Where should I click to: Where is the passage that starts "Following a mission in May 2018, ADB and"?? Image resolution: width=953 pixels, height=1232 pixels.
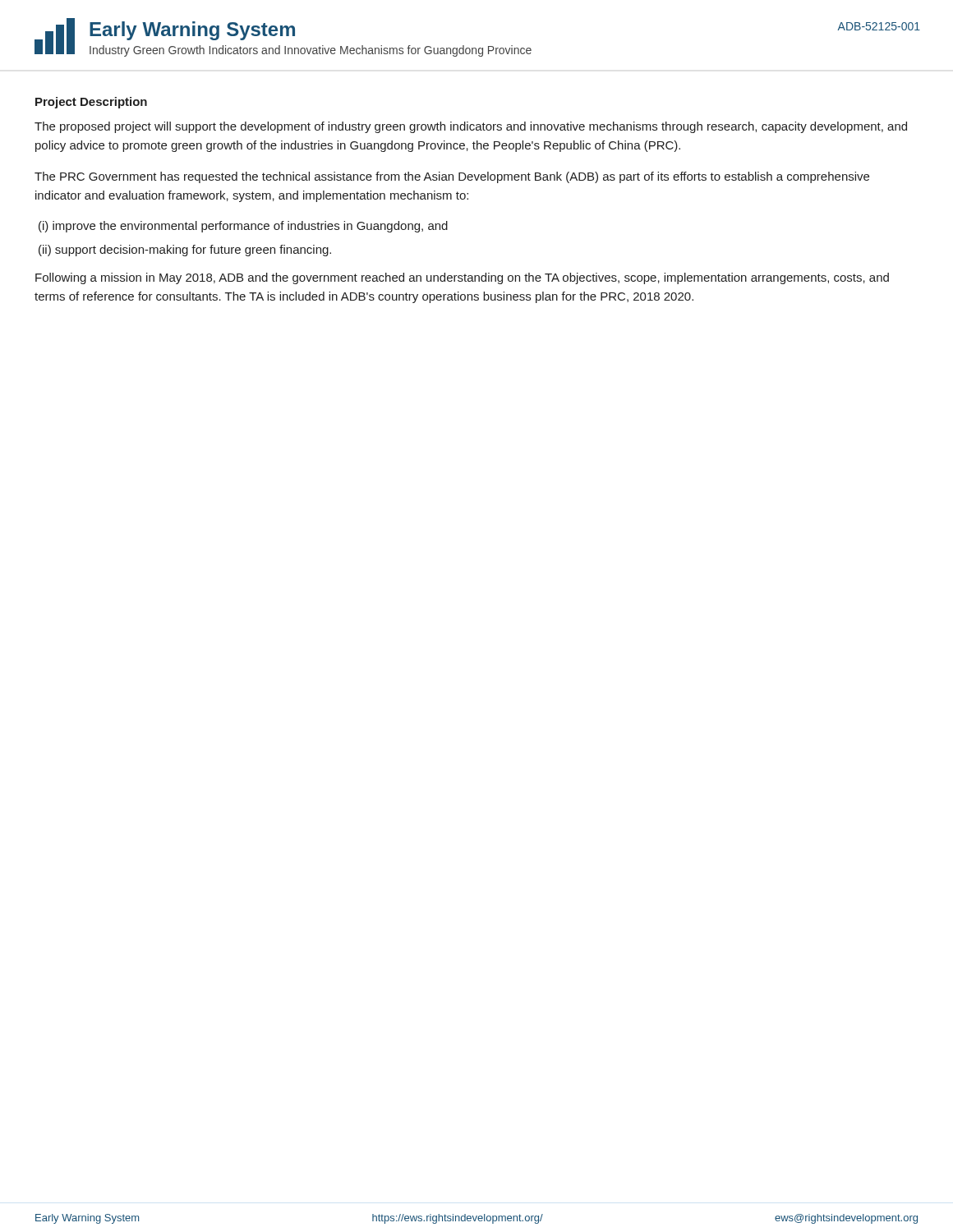pos(462,286)
